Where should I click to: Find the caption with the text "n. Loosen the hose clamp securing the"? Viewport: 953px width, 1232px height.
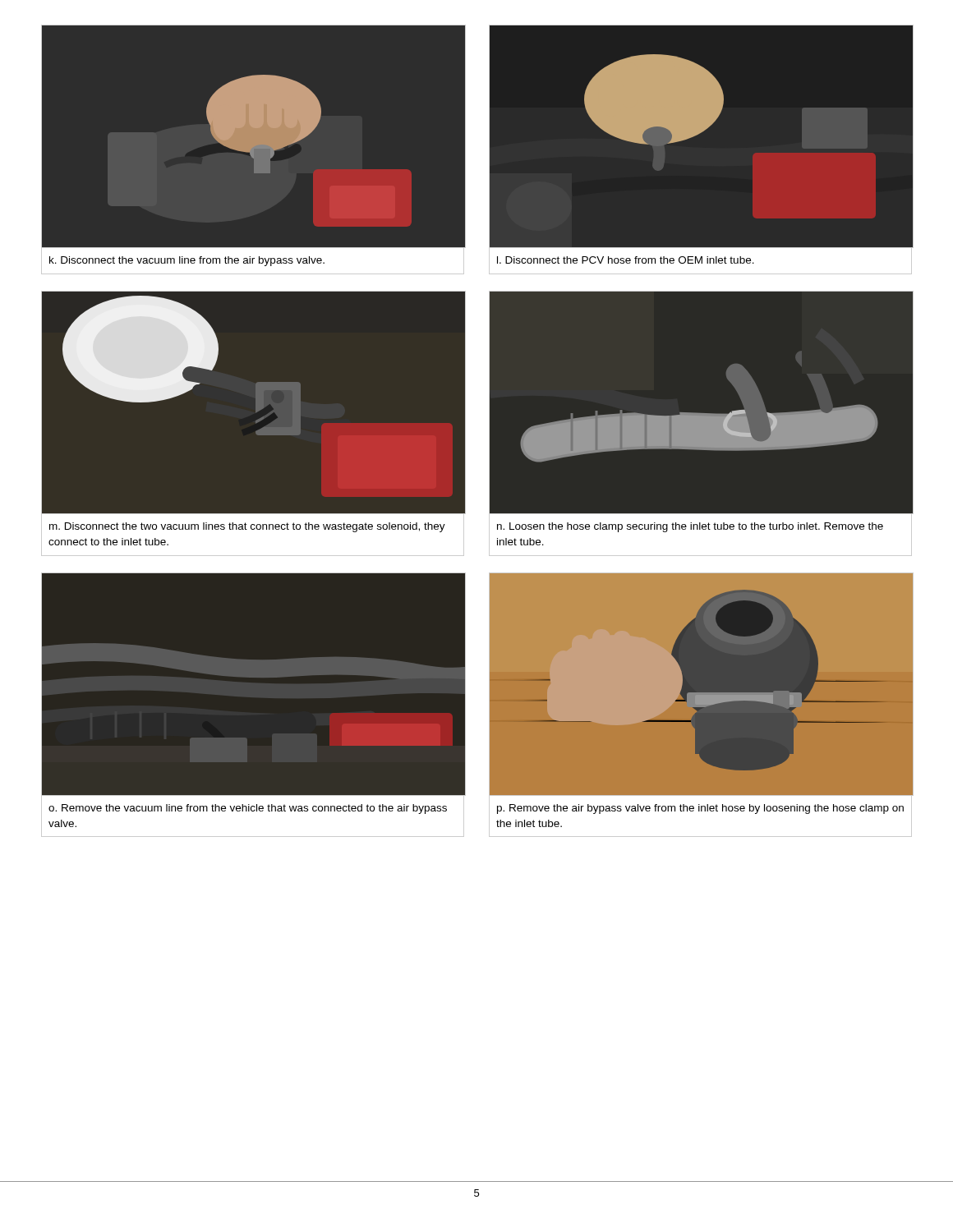pos(690,534)
